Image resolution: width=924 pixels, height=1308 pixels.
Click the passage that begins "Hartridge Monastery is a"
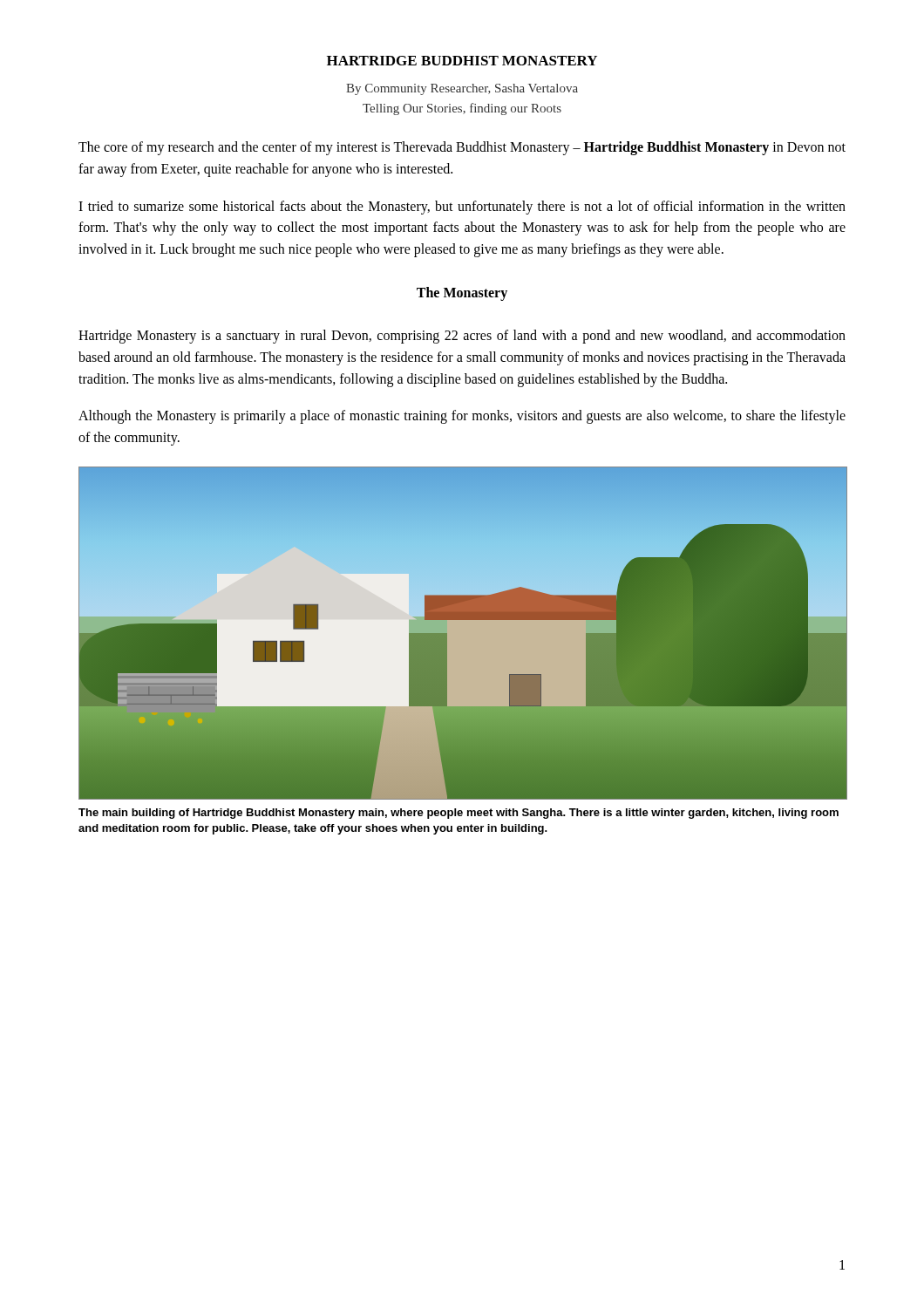462,357
